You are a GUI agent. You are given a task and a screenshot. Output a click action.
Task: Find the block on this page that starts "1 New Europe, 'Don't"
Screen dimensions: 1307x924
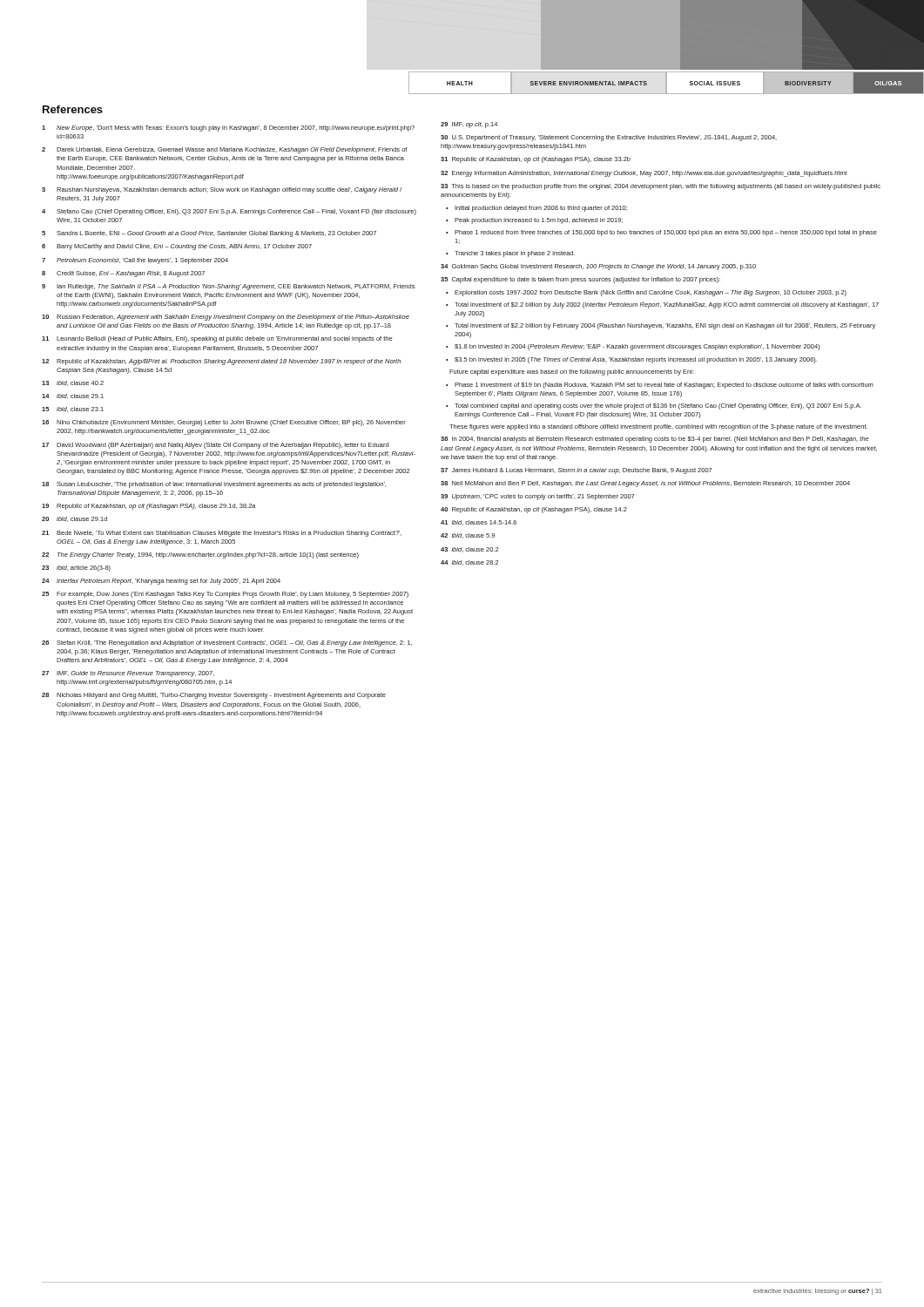[x=229, y=133]
